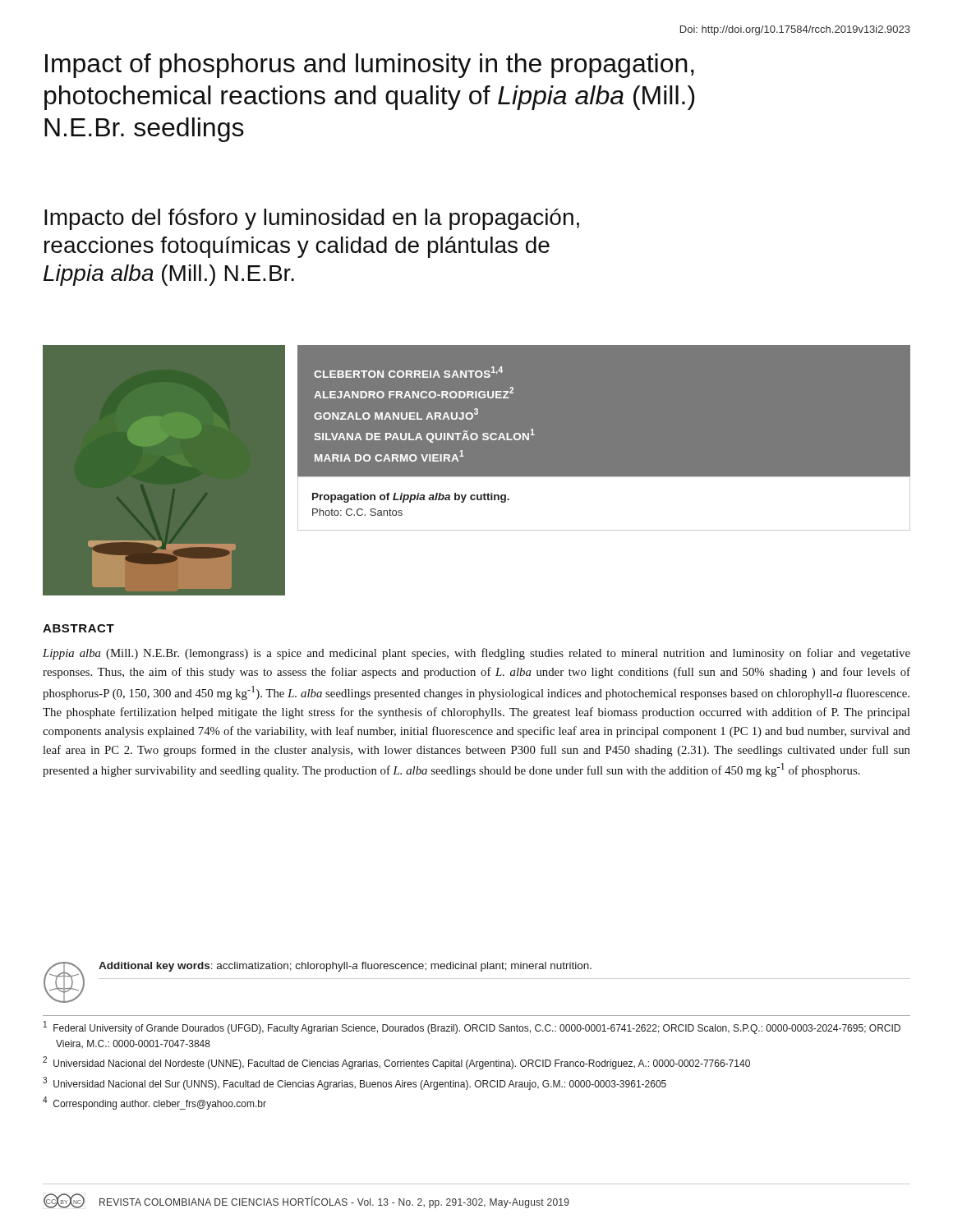This screenshot has width=953, height=1232.
Task: Click on the photo
Action: (164, 470)
